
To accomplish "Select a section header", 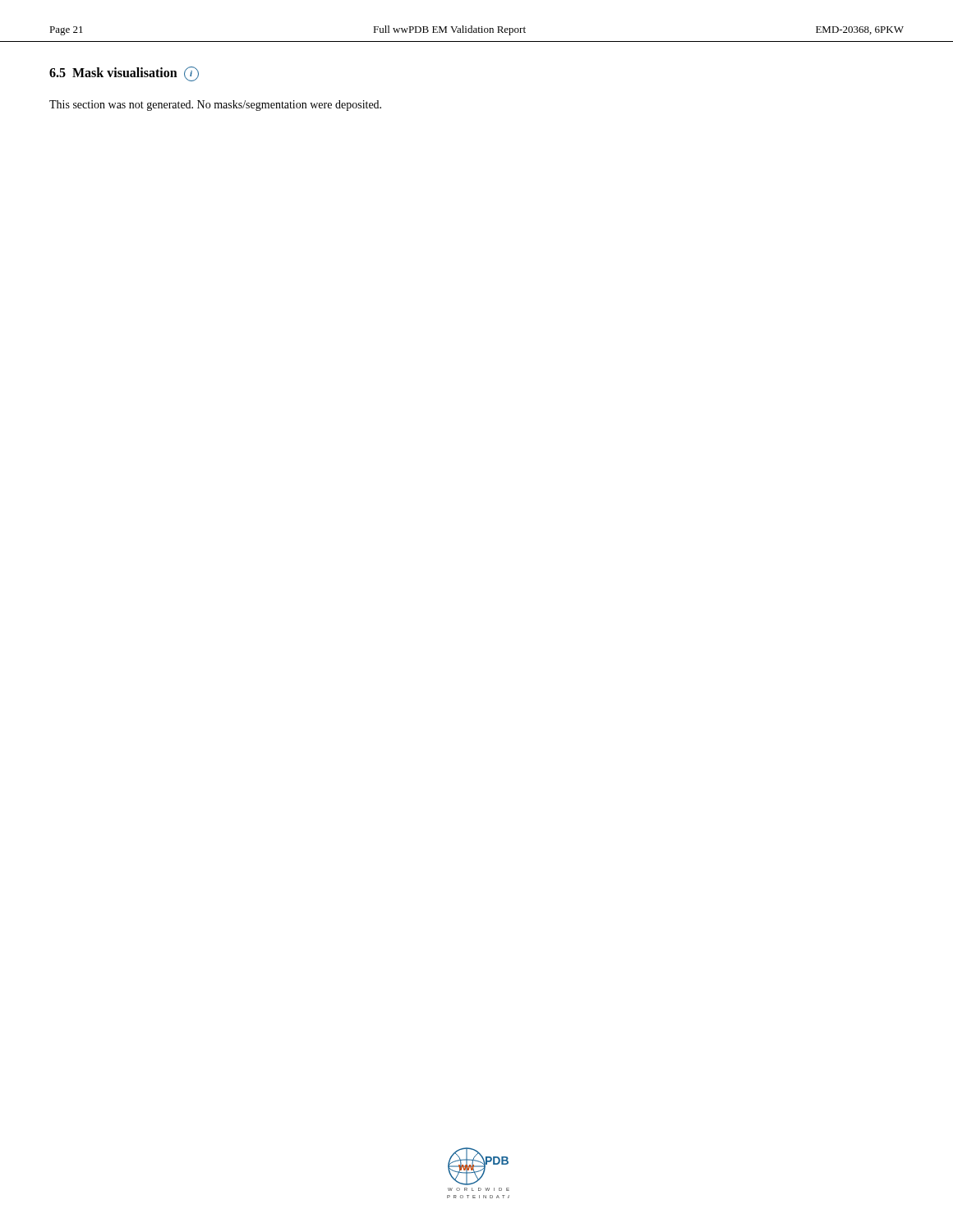I will [124, 74].
